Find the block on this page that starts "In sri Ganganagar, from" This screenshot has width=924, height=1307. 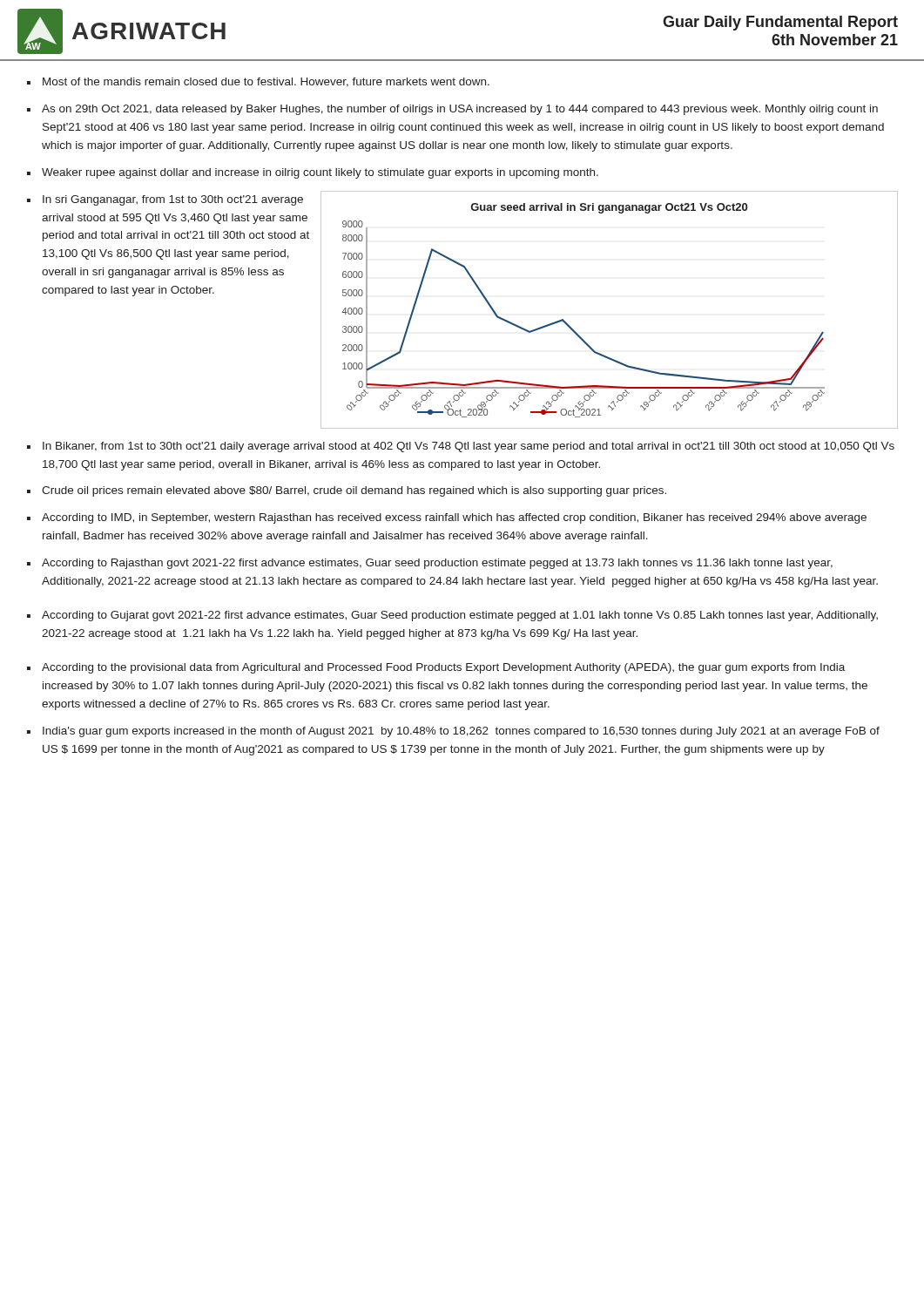176,244
